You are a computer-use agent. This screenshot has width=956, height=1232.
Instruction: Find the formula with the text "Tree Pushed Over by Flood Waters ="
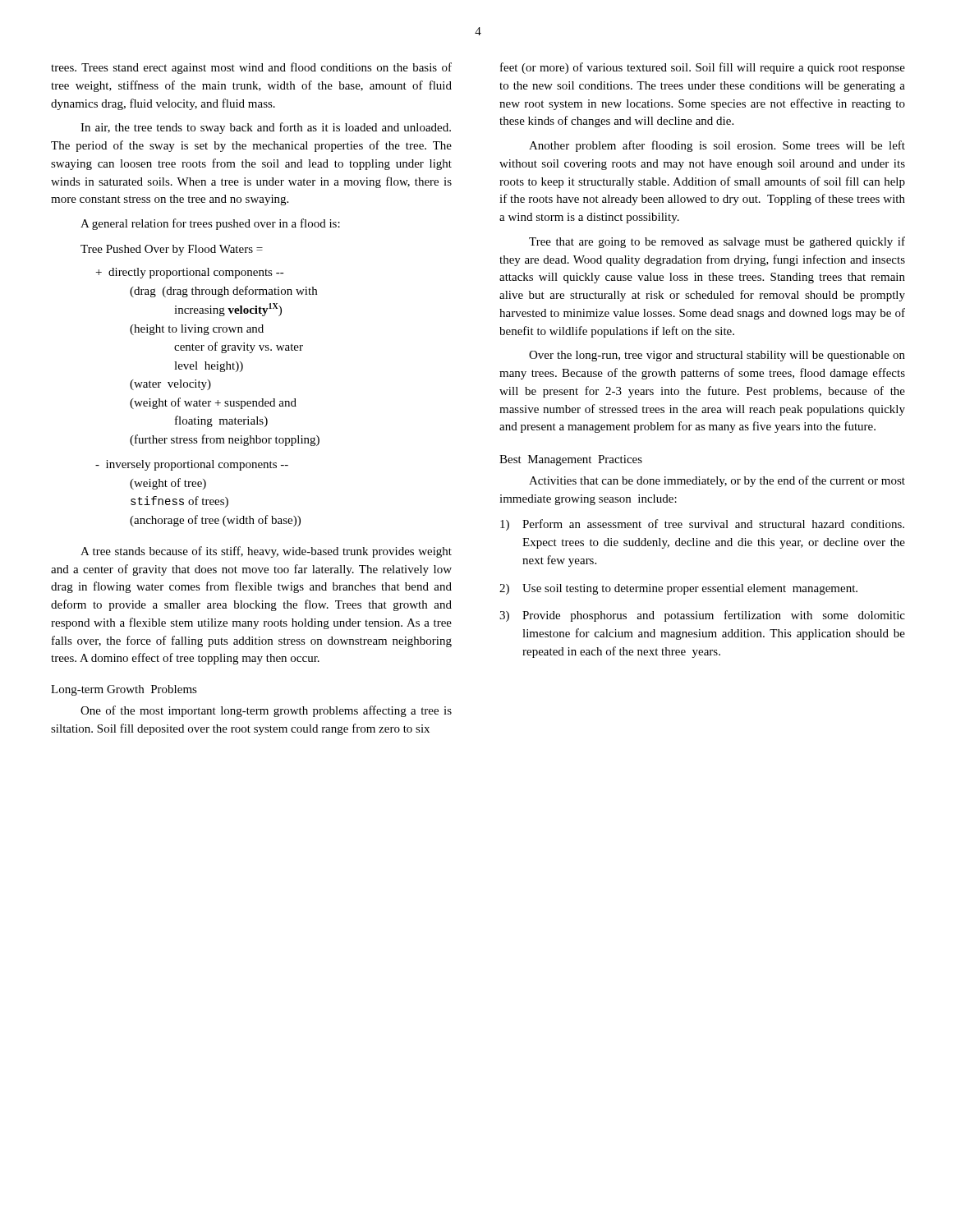[x=172, y=250]
